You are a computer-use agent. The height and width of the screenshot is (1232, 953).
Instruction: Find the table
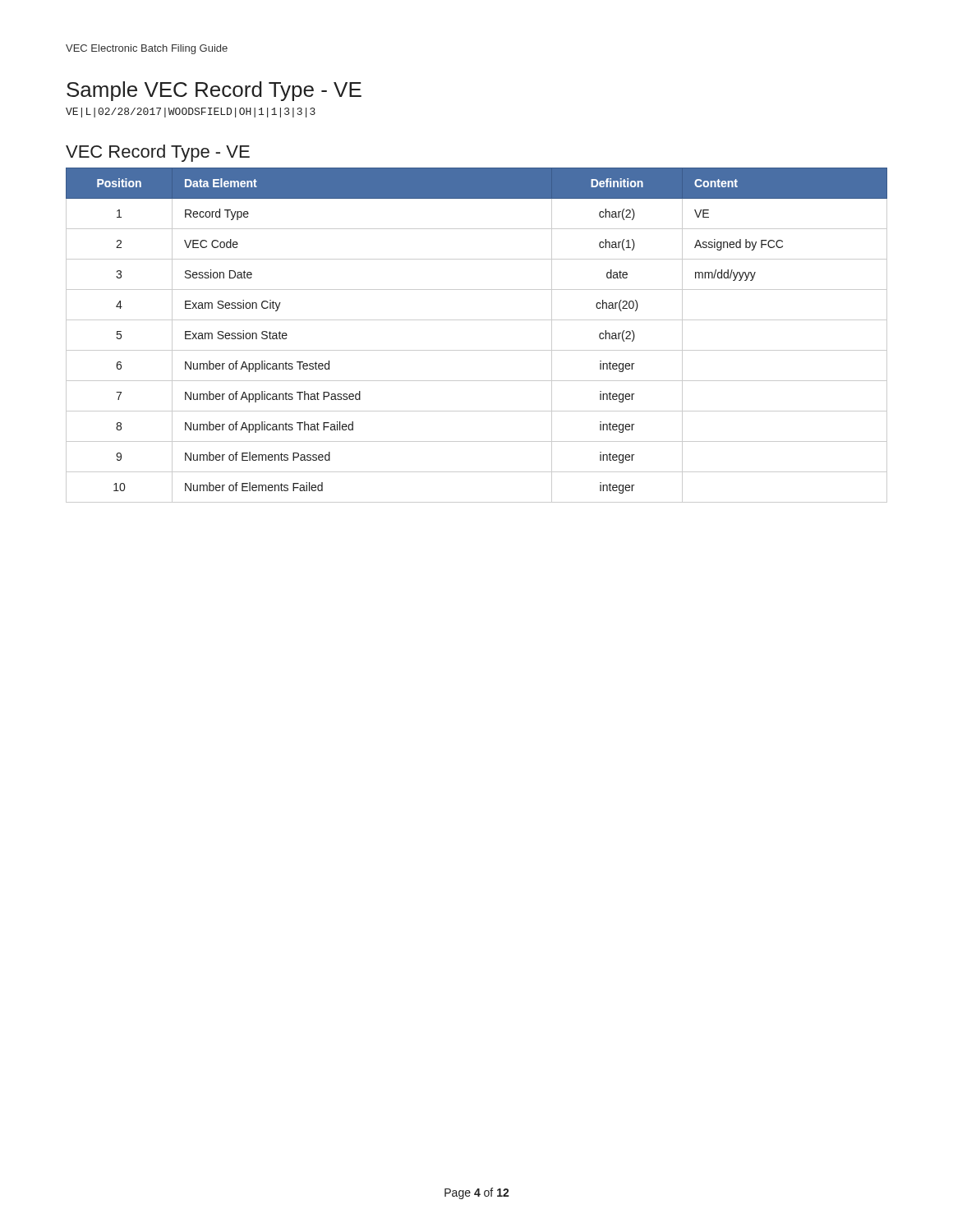click(476, 335)
